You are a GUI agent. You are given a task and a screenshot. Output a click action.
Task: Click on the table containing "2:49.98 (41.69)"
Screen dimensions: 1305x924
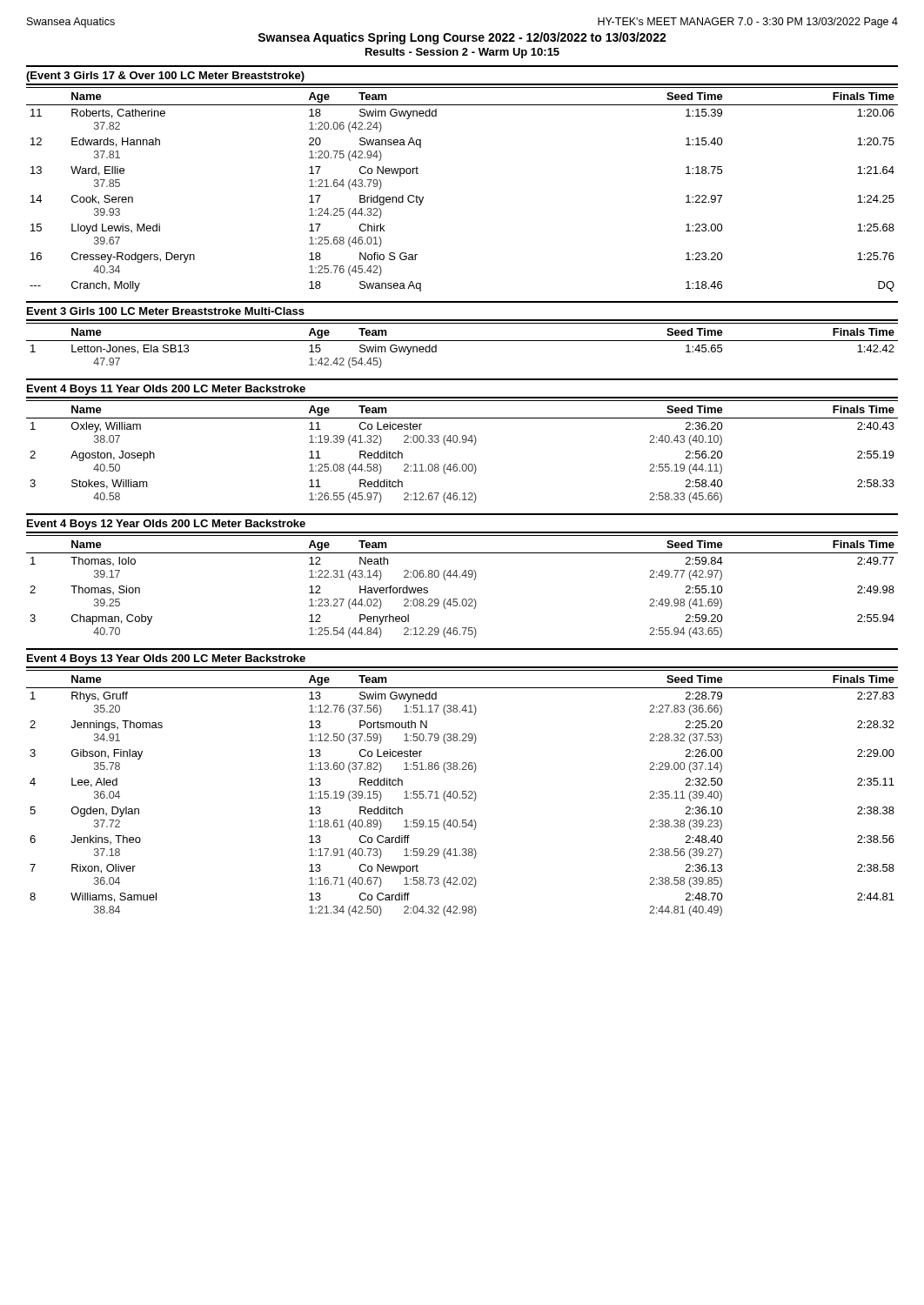462,587
